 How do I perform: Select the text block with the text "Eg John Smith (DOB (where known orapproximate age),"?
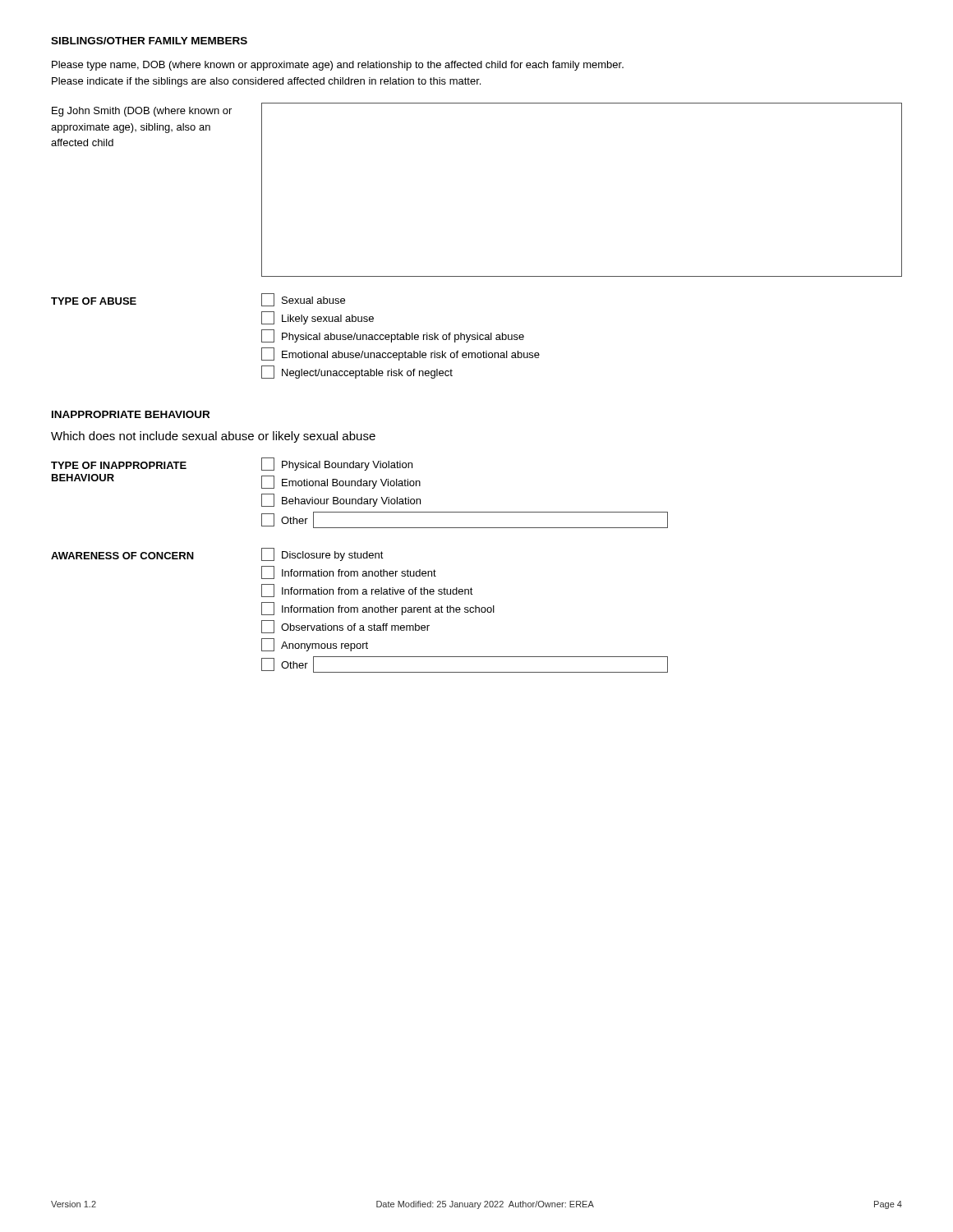click(x=141, y=127)
